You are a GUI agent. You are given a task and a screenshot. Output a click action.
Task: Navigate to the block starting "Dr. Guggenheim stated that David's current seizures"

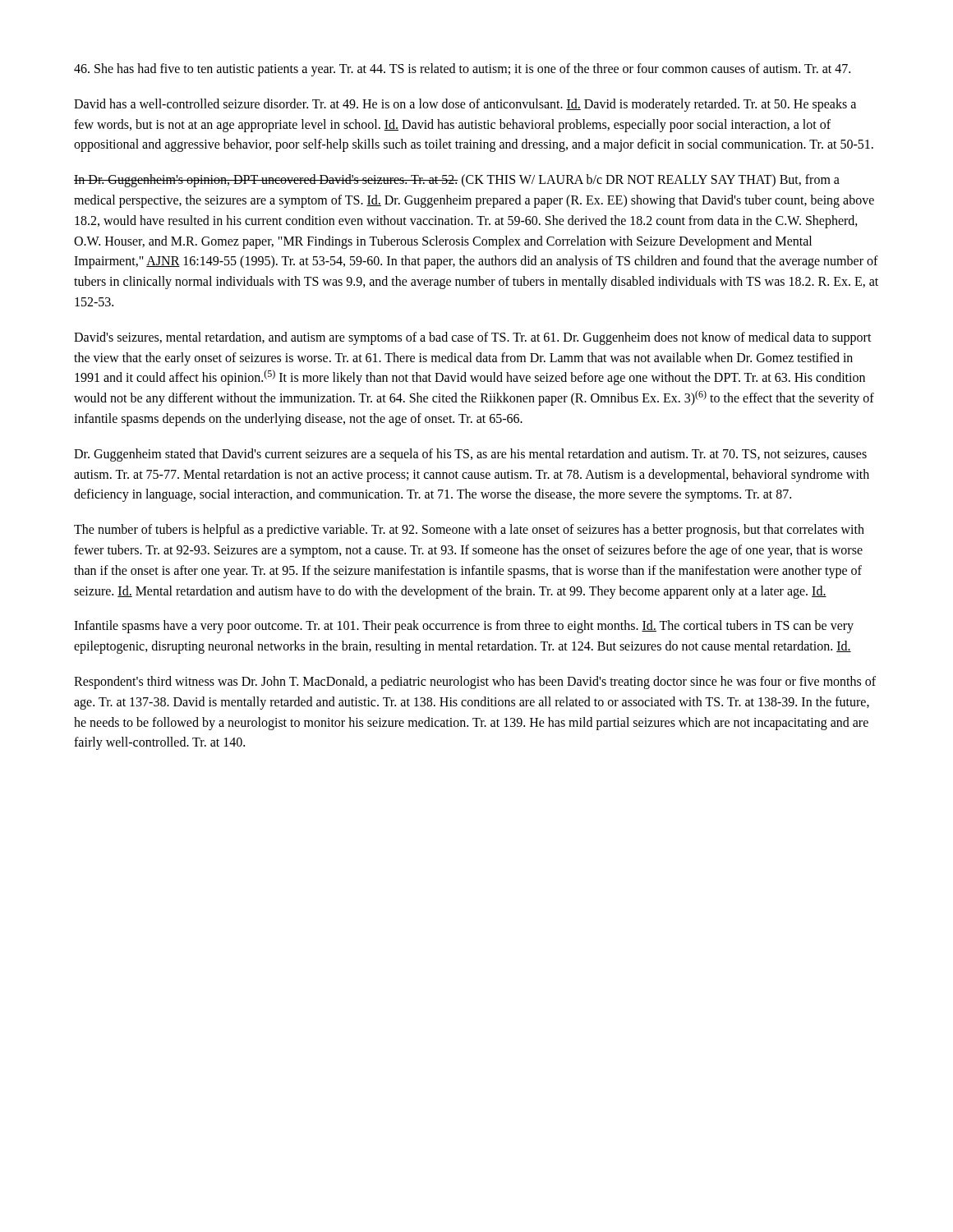(472, 474)
